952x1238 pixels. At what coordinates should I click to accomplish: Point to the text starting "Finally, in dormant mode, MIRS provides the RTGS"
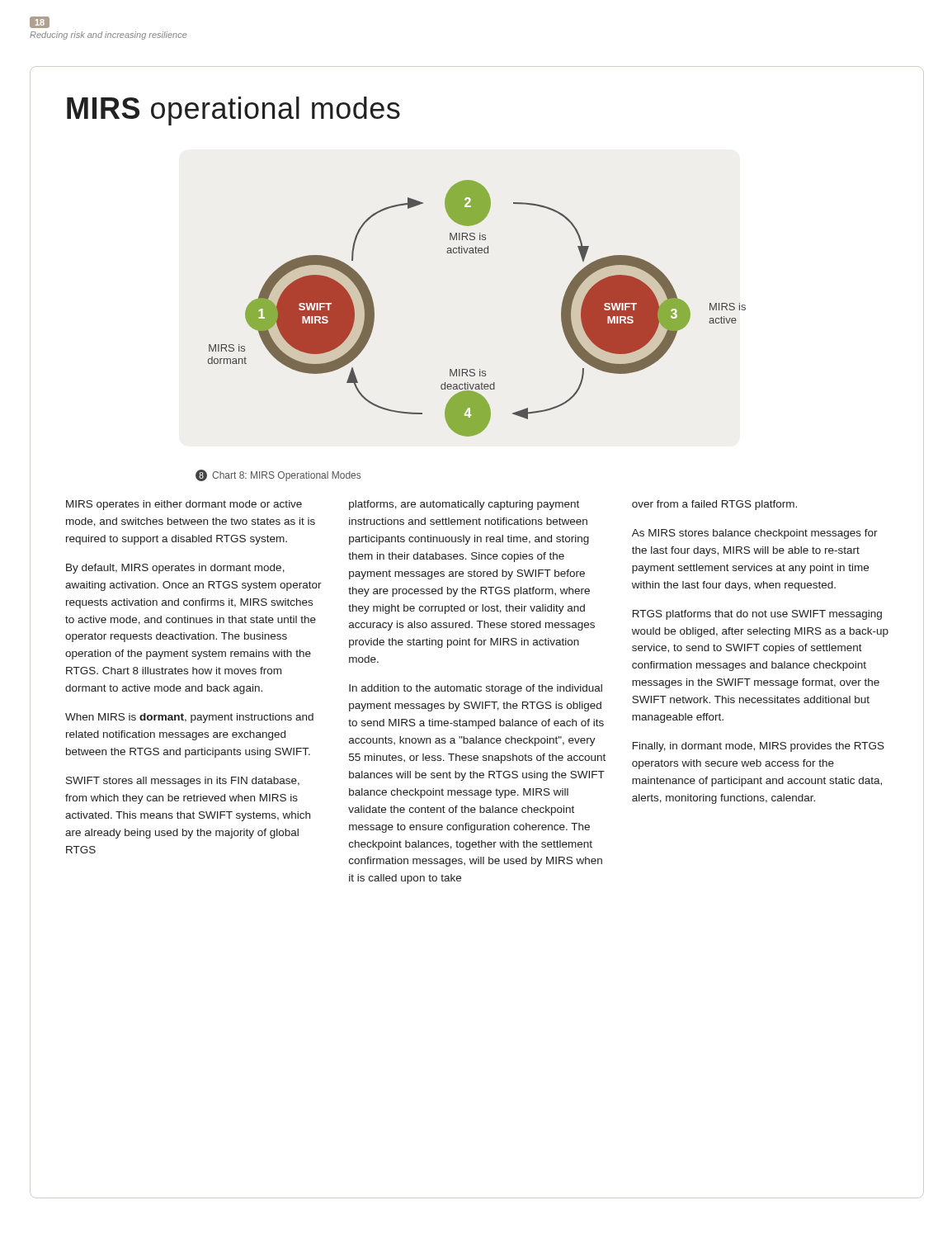coord(761,772)
